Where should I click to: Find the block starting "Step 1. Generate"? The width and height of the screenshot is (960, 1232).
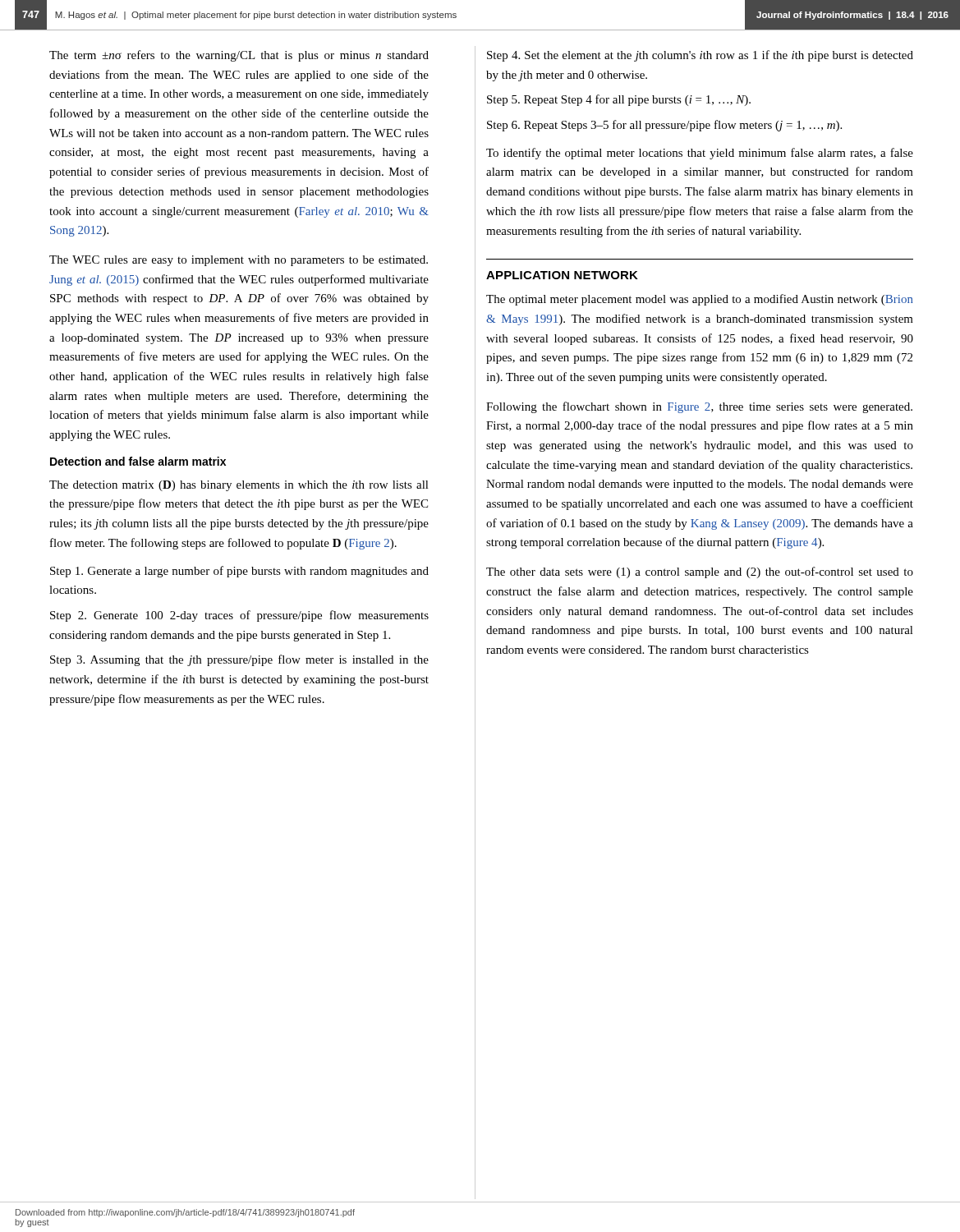click(239, 580)
